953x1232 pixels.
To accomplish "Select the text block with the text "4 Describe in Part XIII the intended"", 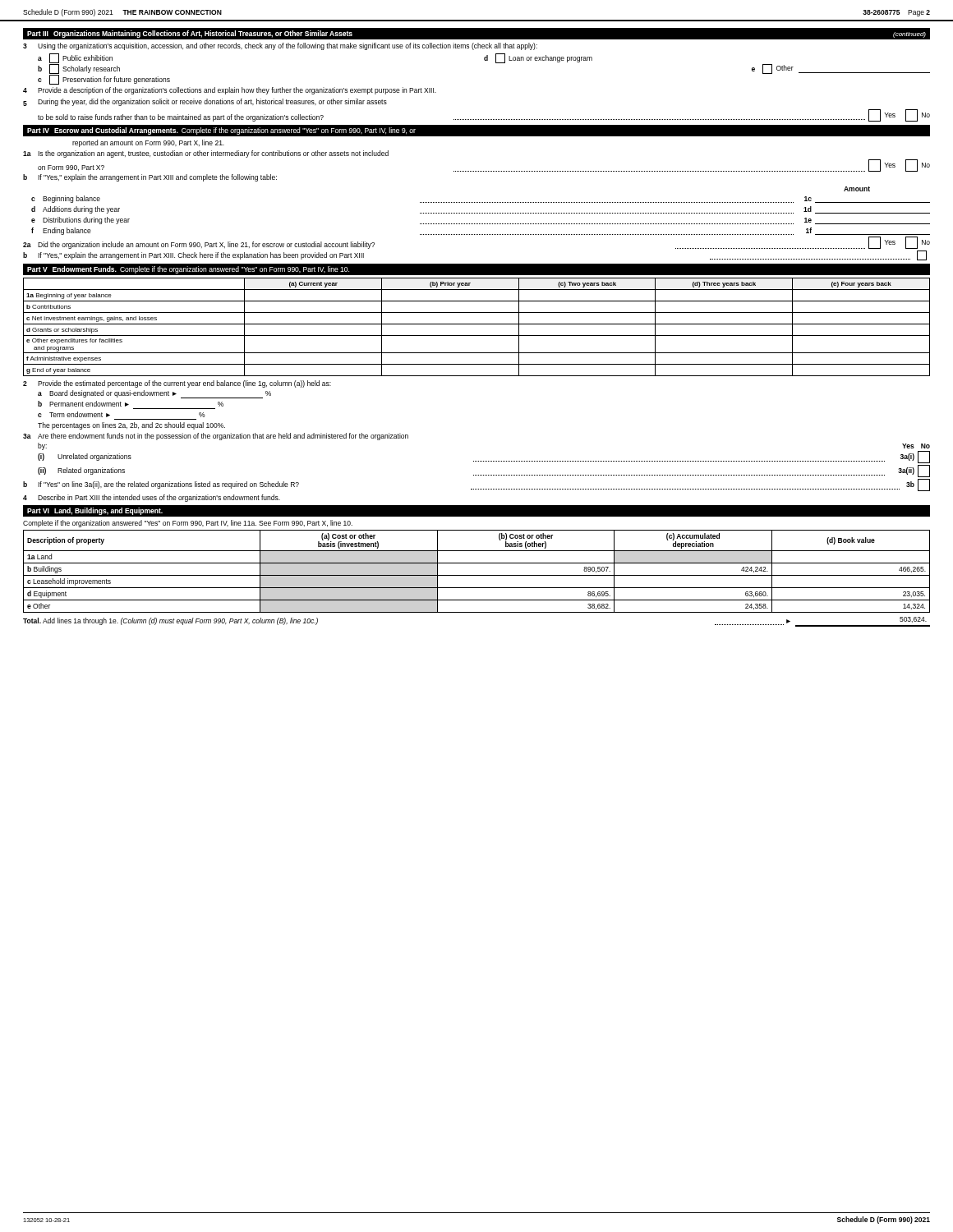I will point(152,497).
